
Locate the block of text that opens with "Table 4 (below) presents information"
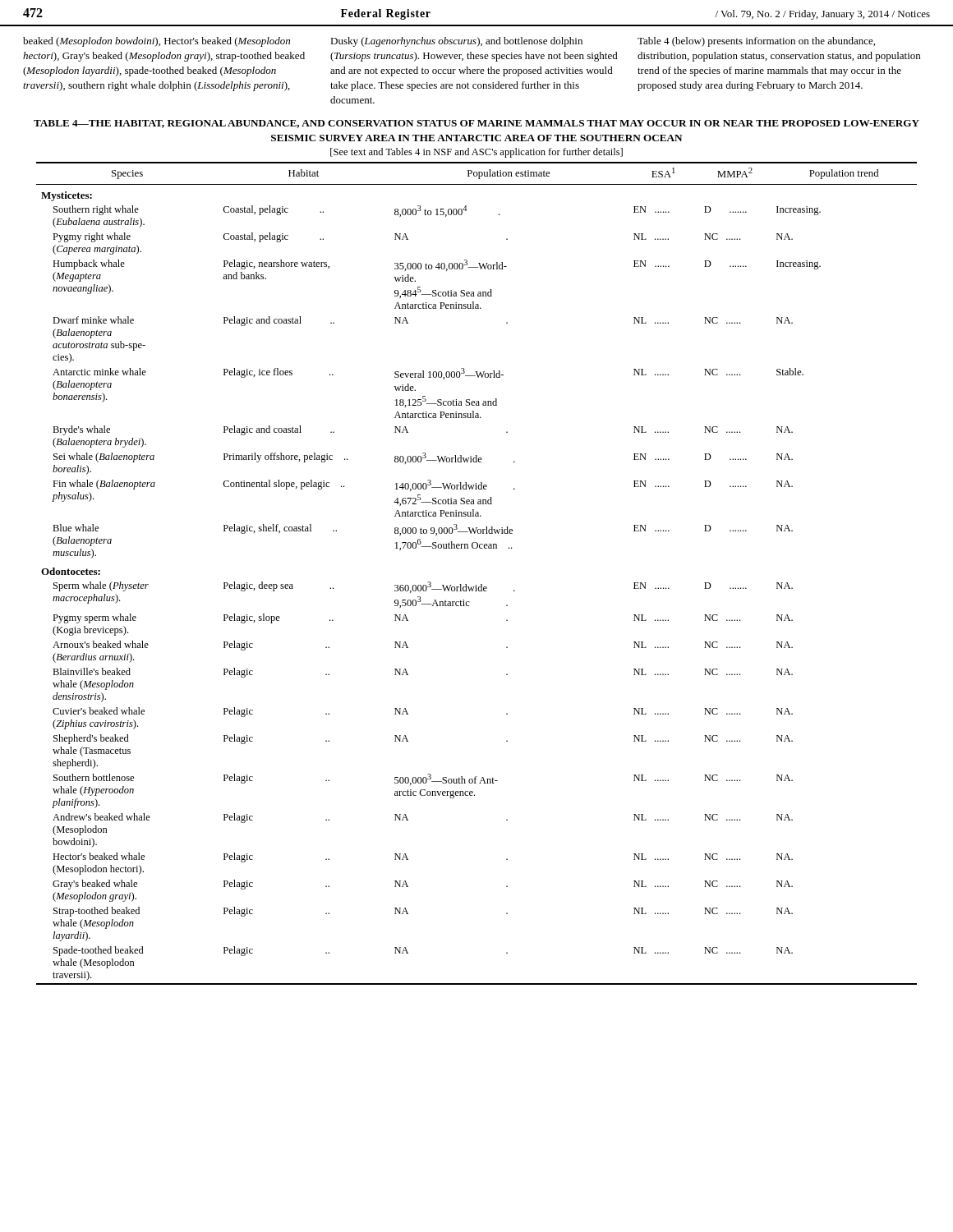779,63
